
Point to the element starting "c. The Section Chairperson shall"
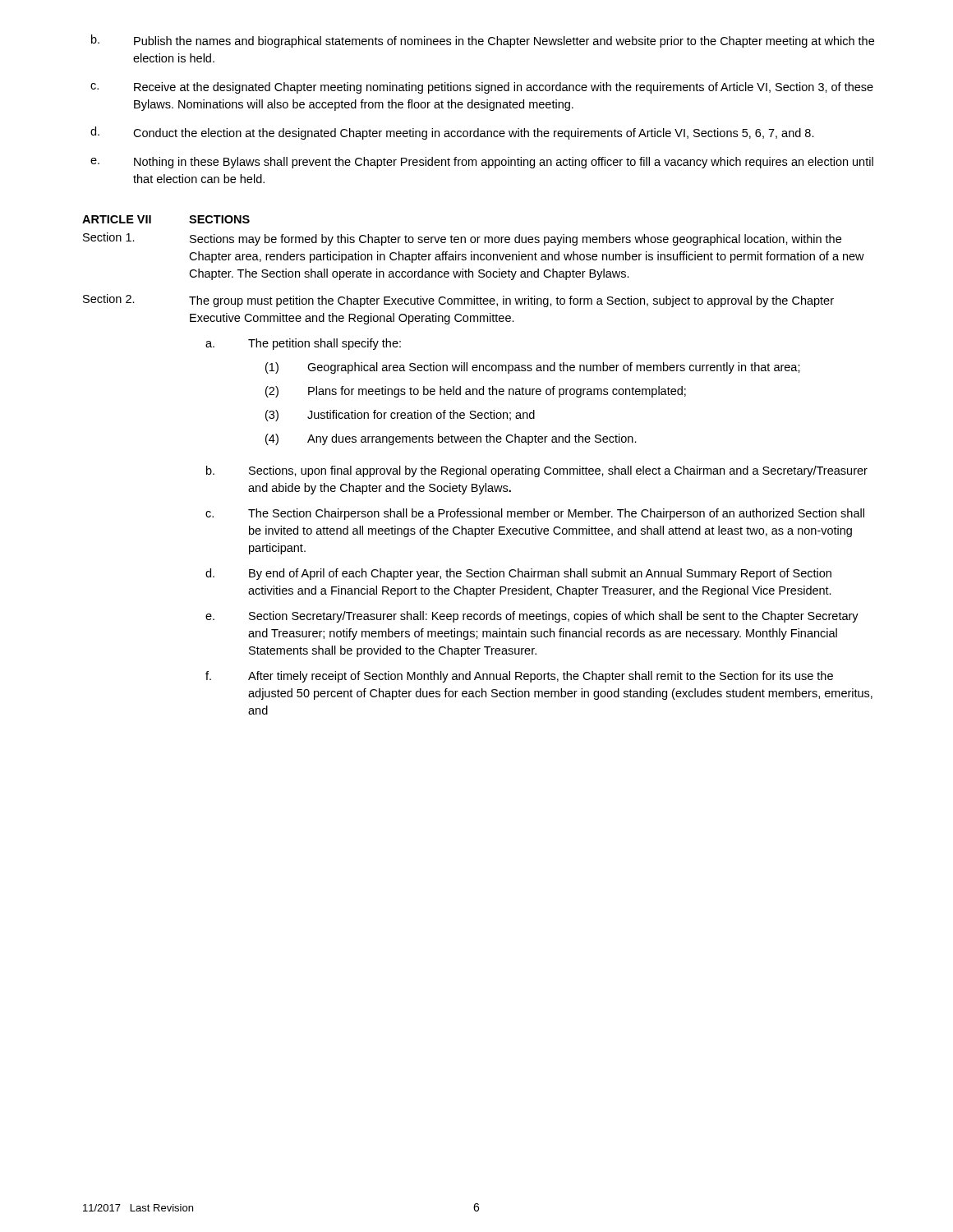[534, 531]
